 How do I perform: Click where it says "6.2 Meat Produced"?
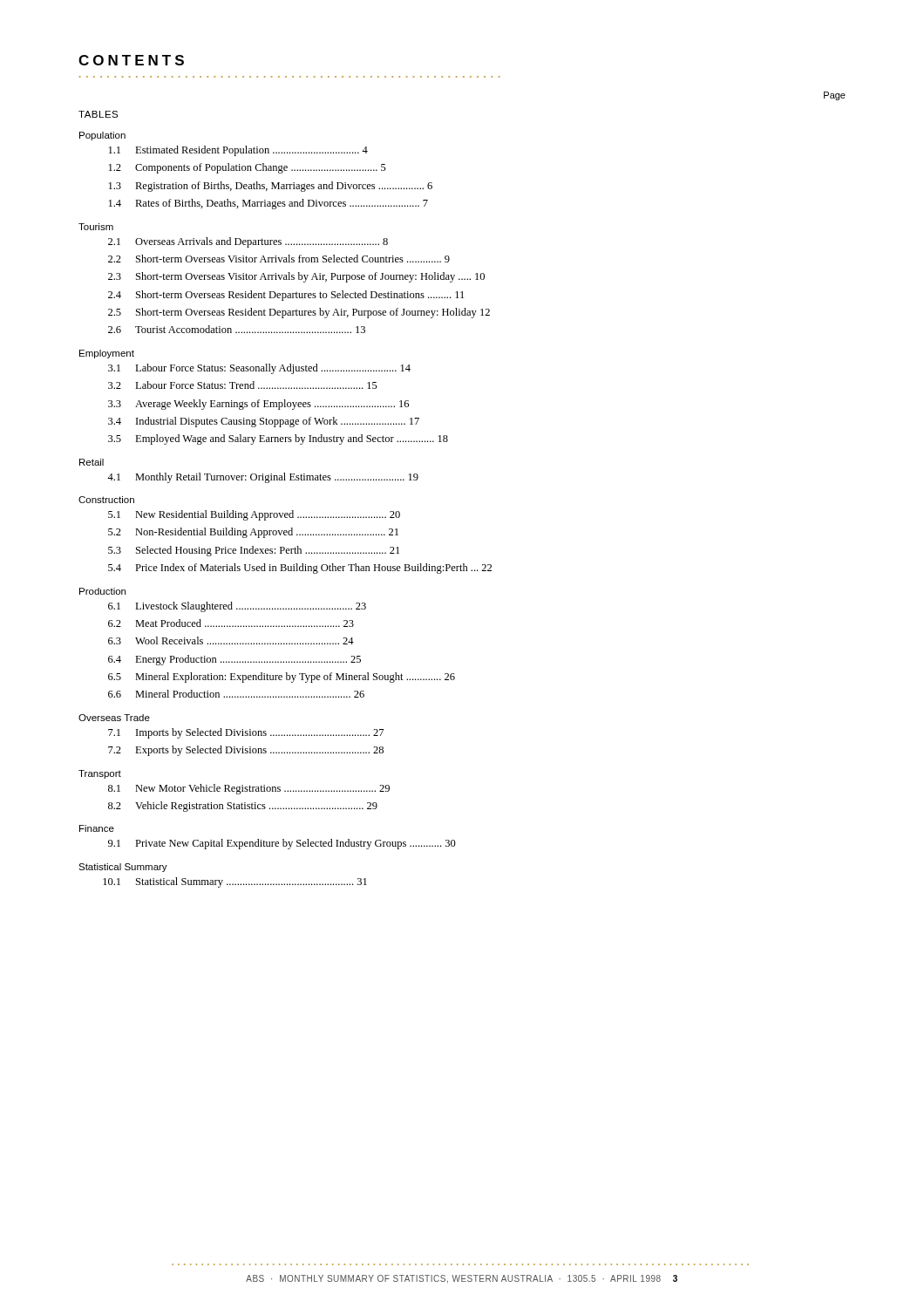(231, 623)
